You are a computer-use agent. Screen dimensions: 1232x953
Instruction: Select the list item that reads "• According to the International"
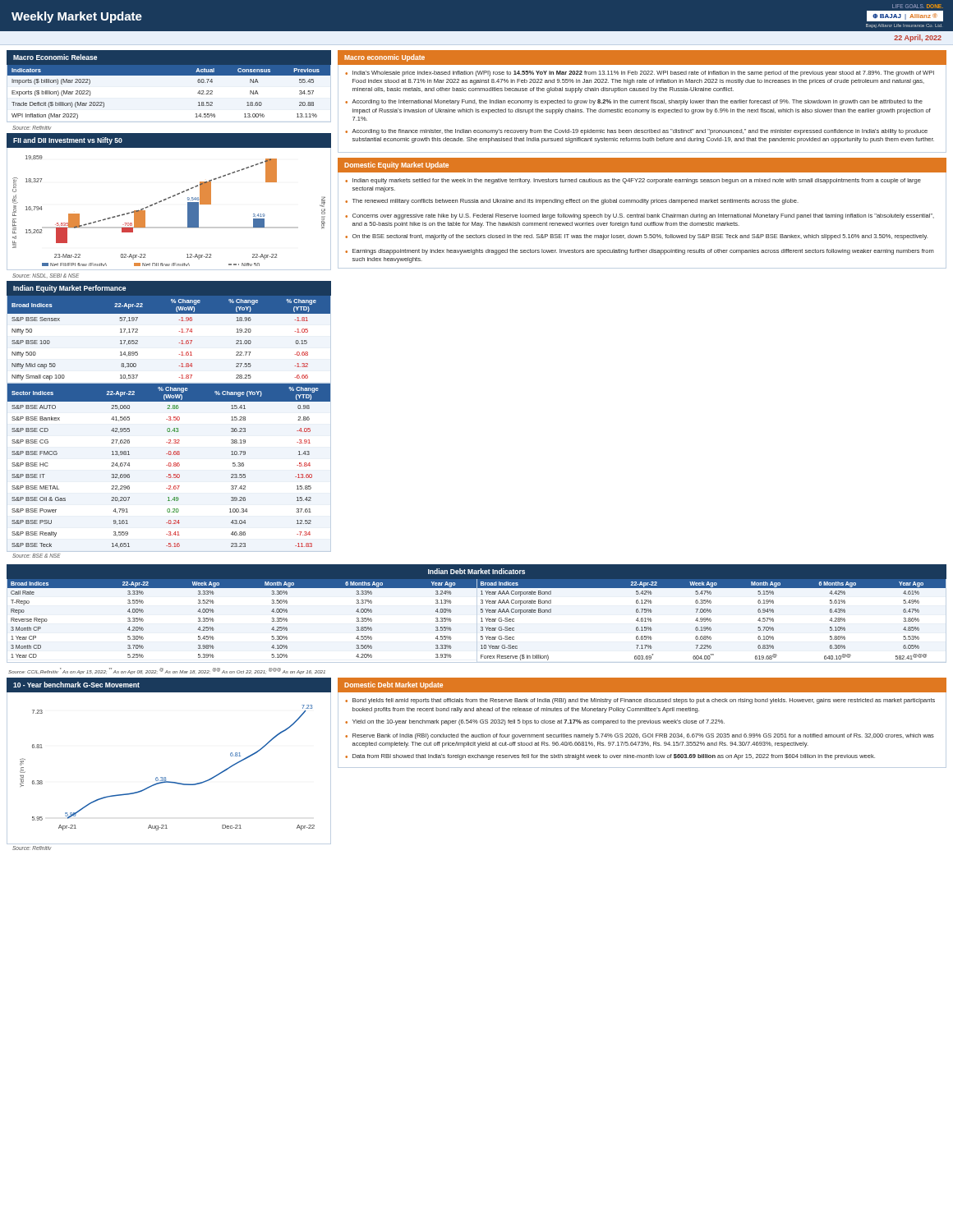[642, 111]
